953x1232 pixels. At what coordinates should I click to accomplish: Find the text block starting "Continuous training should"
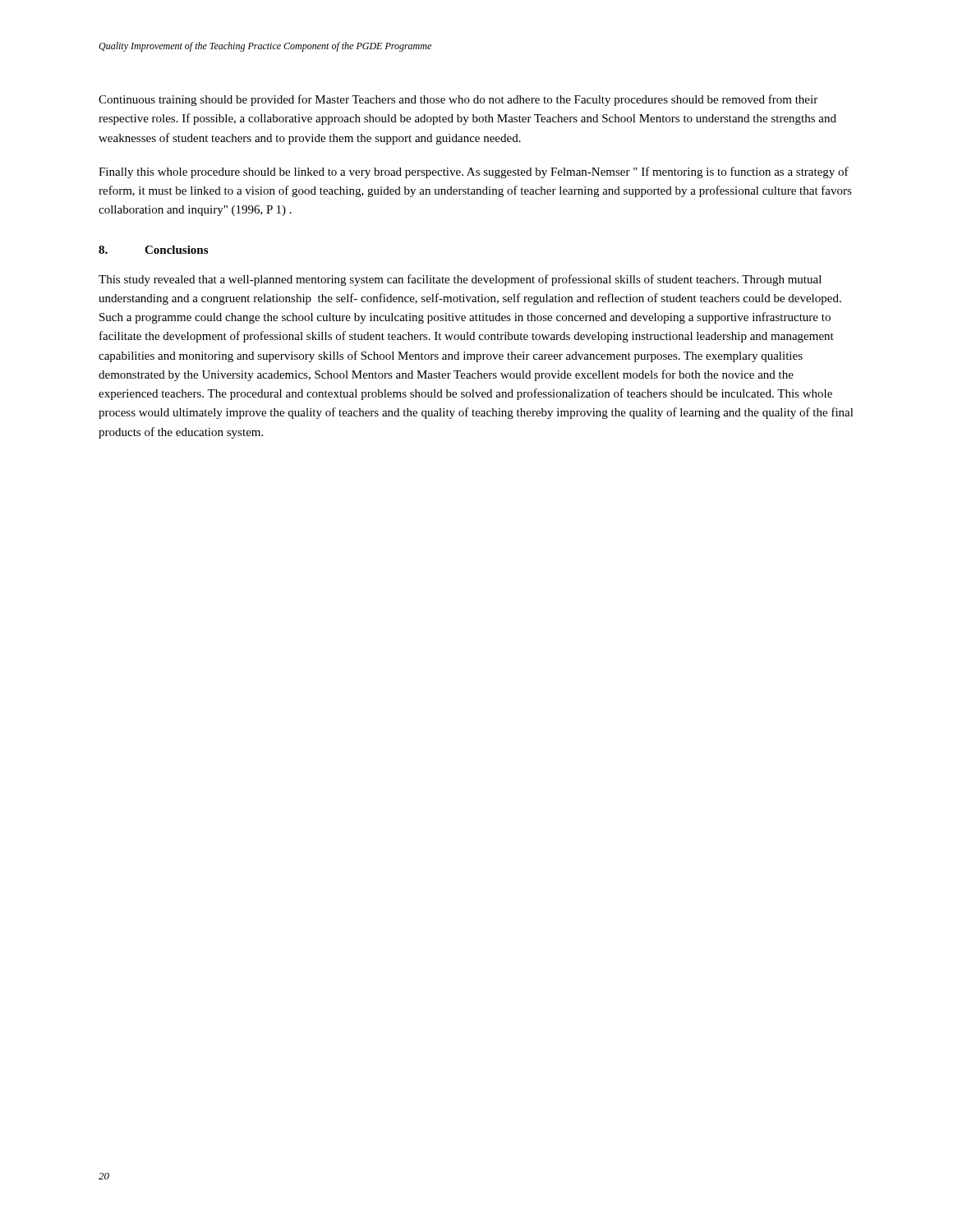tap(467, 118)
